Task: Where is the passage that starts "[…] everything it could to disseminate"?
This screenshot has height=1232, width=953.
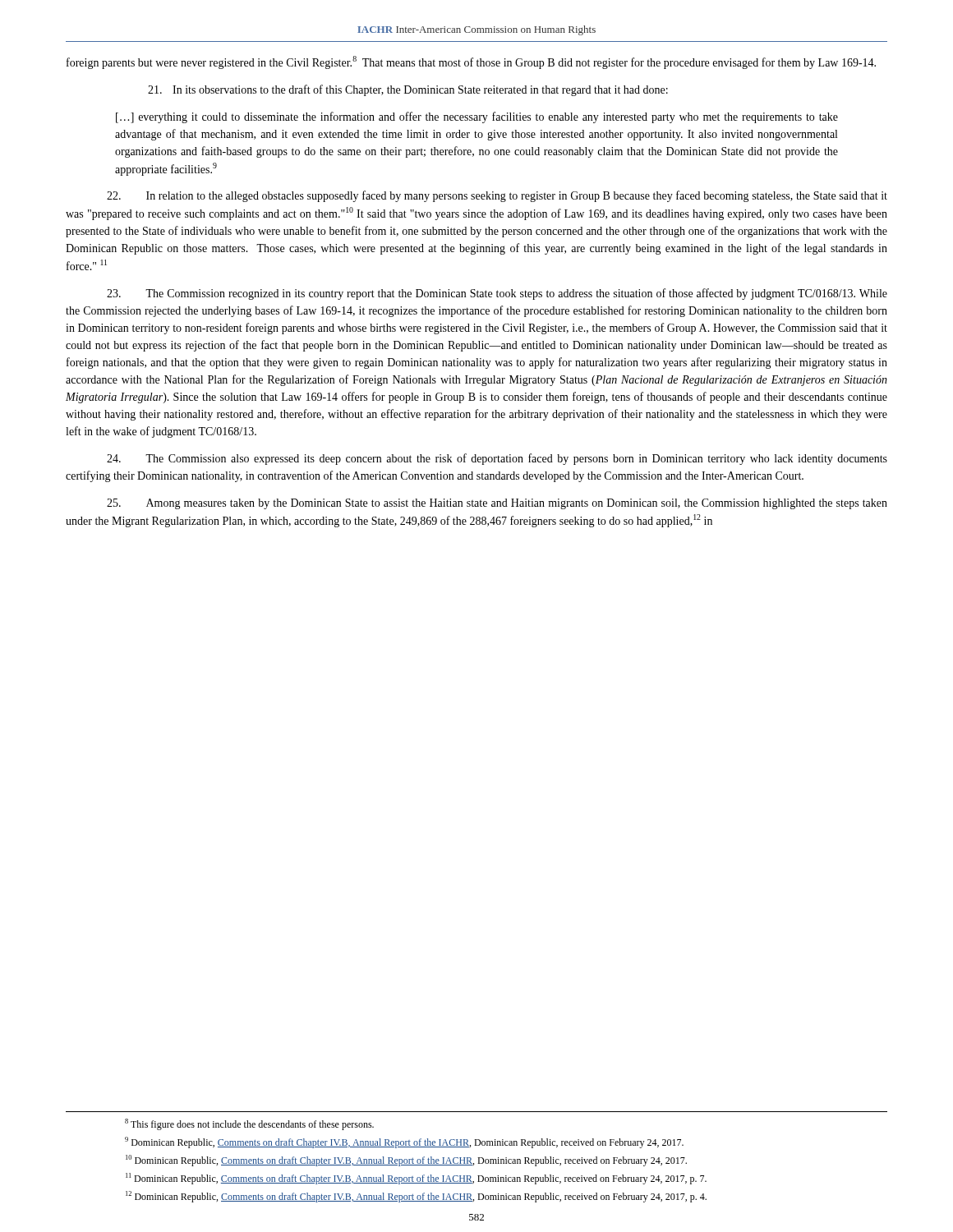Action: click(476, 143)
